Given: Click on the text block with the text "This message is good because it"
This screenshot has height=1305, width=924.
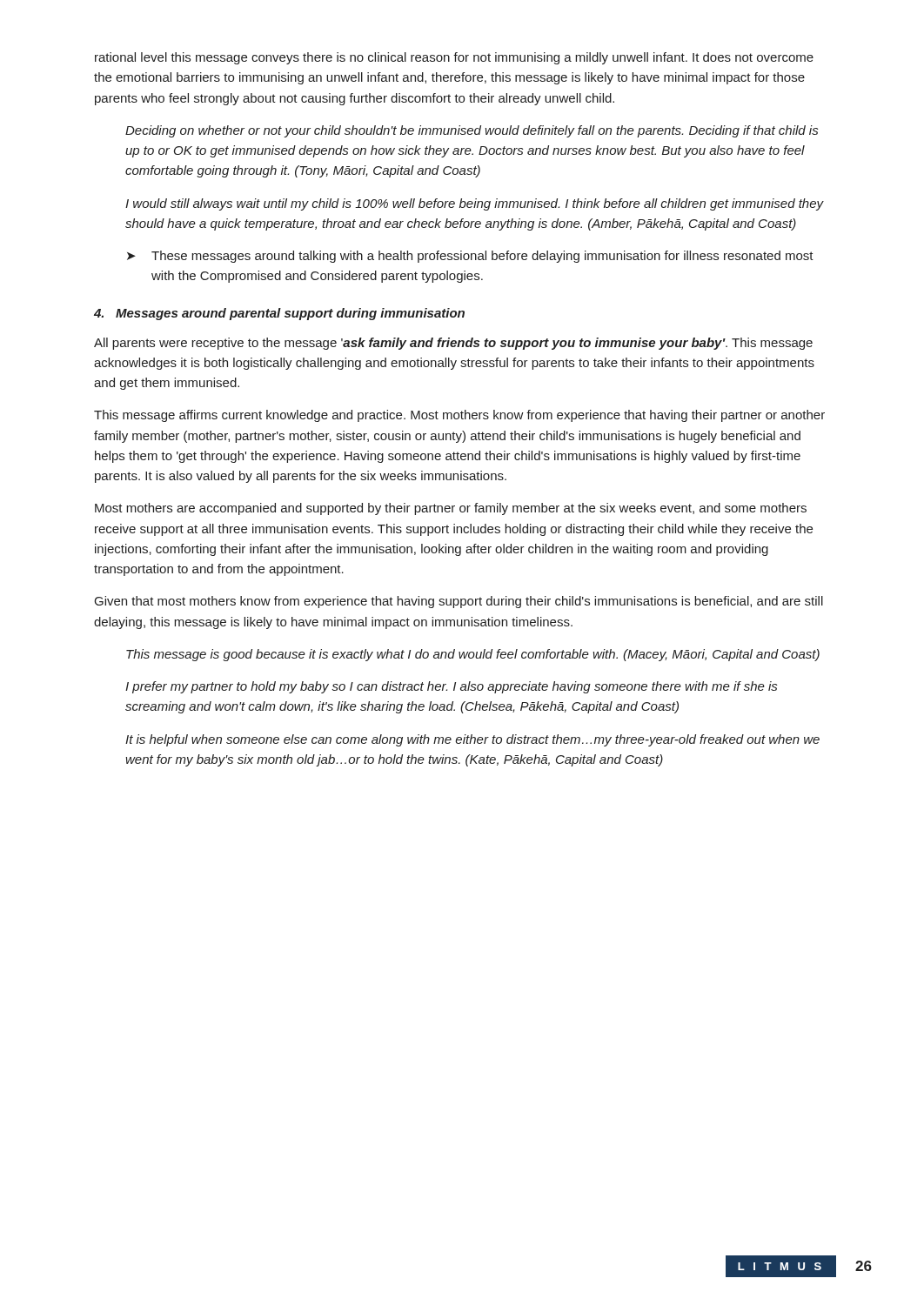Looking at the screenshot, I should [478, 706].
